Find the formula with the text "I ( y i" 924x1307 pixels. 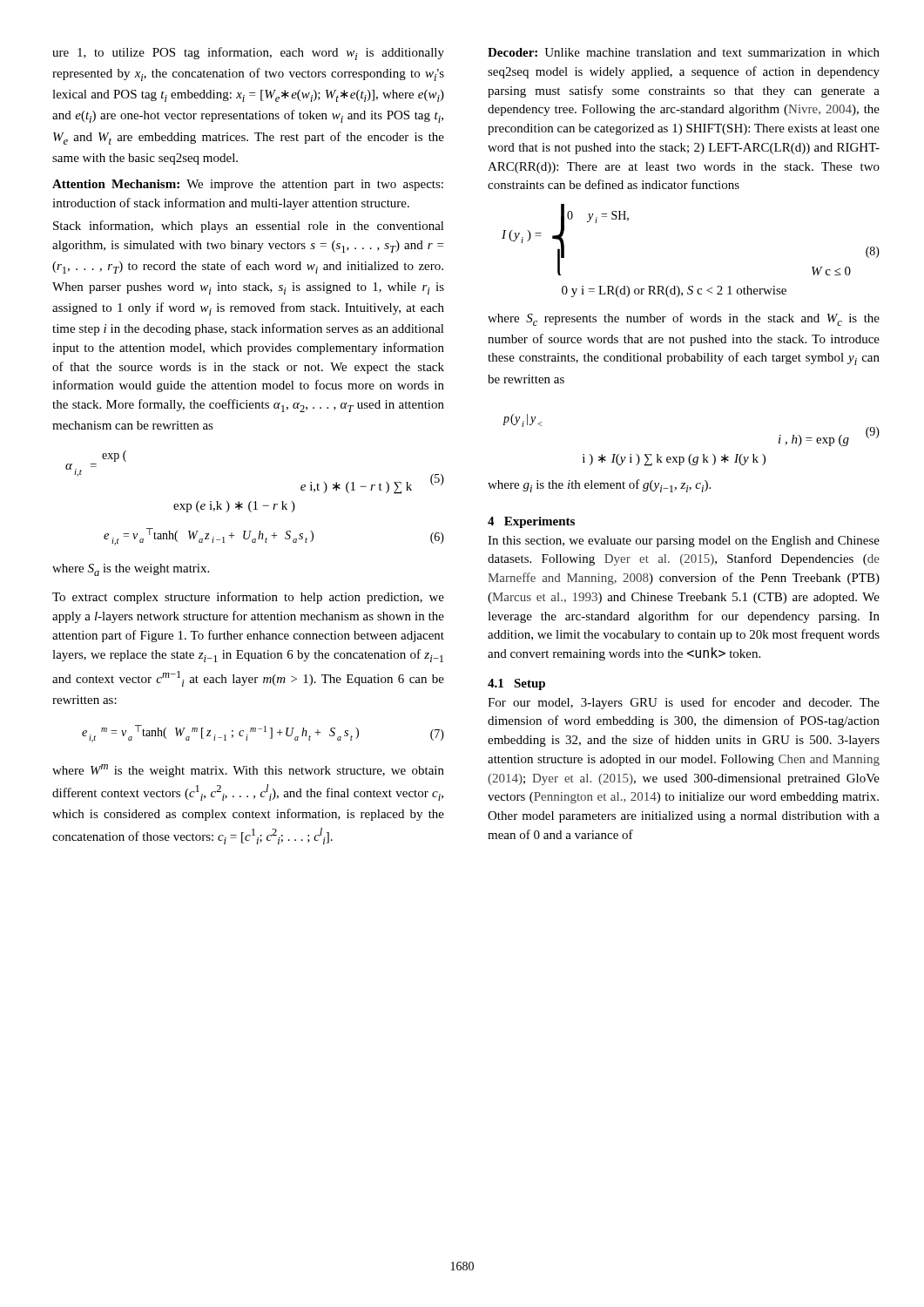click(558, 239)
